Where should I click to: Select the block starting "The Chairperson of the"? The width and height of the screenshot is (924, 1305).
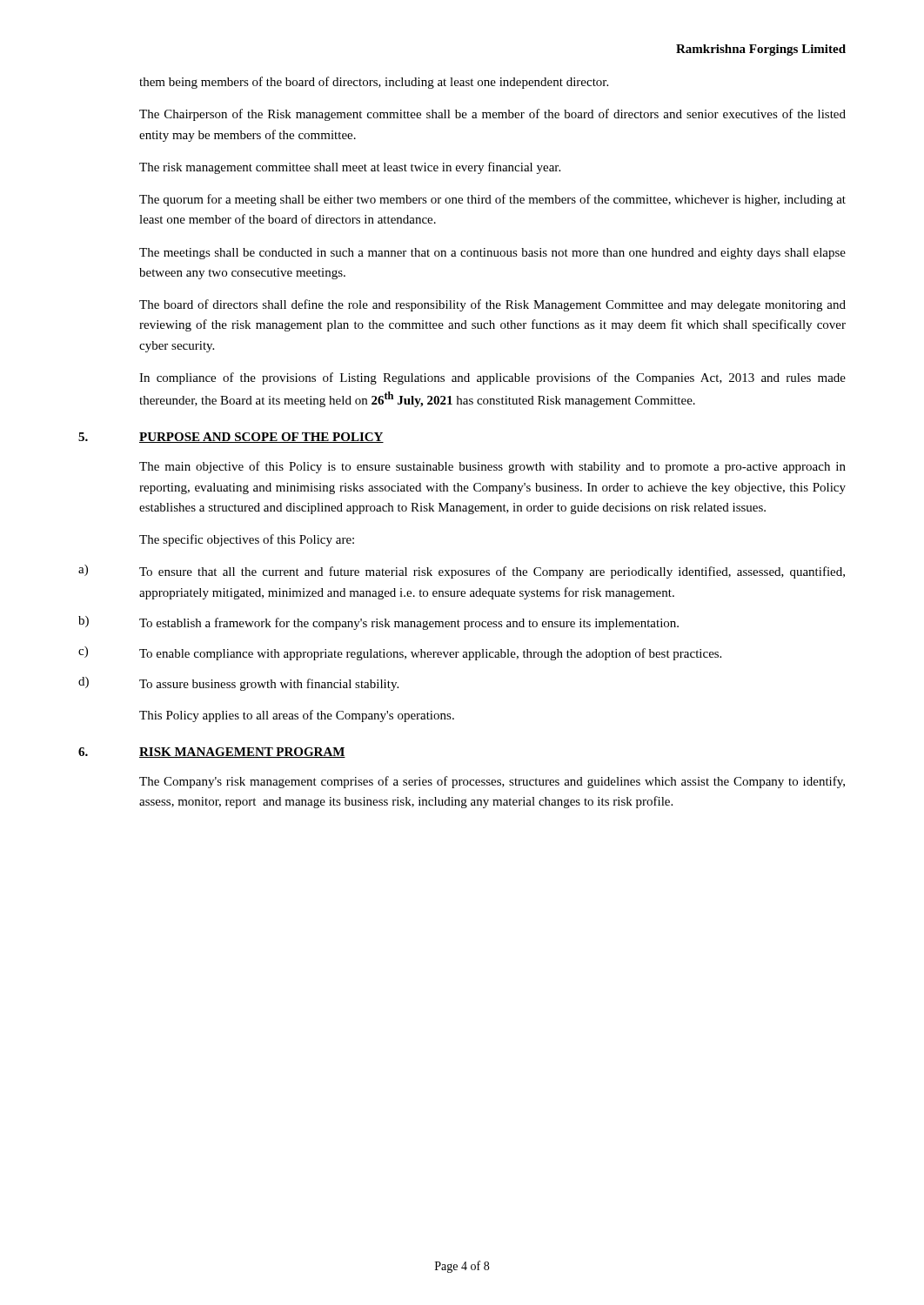(492, 124)
